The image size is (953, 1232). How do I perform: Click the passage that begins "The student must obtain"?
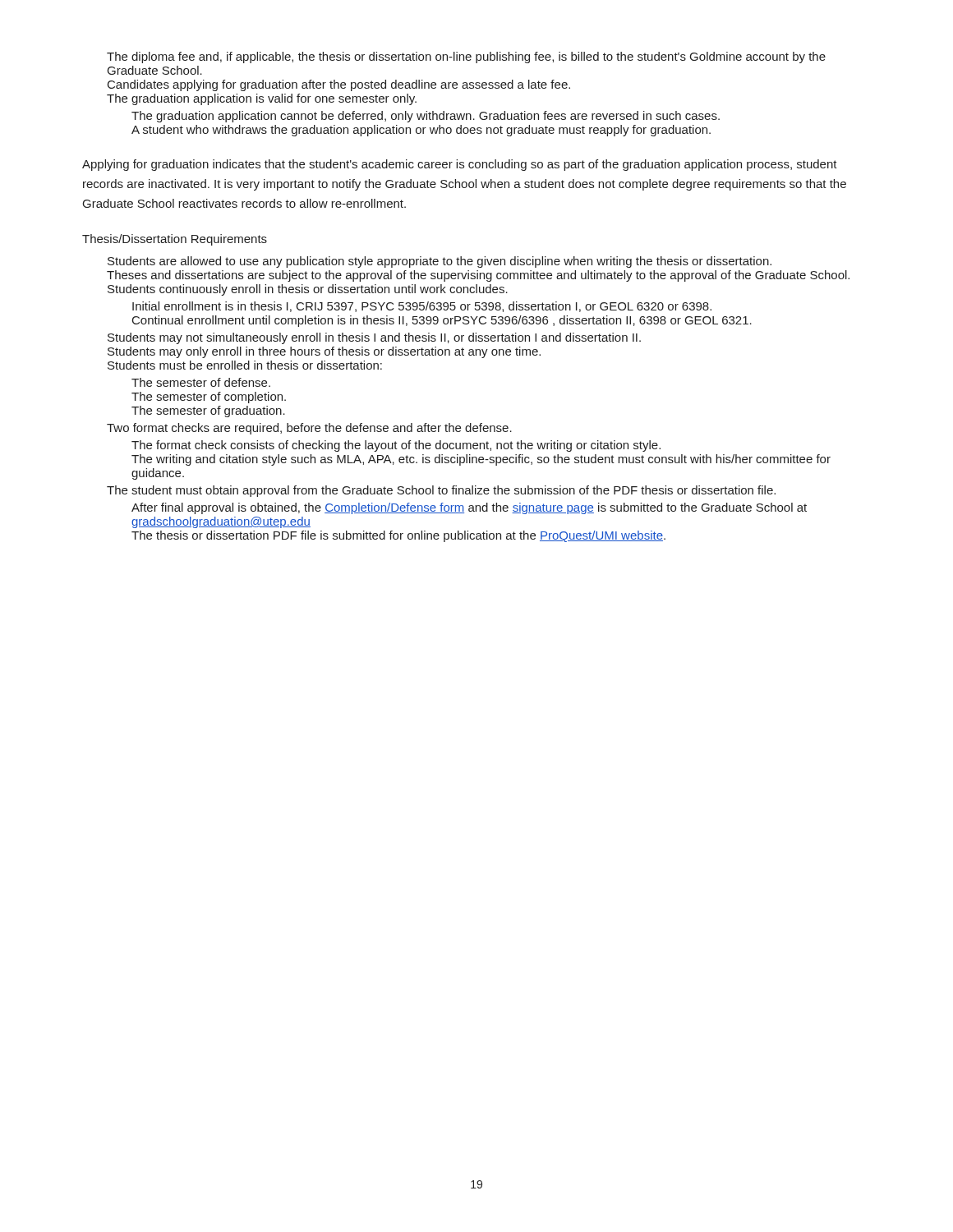(489, 513)
